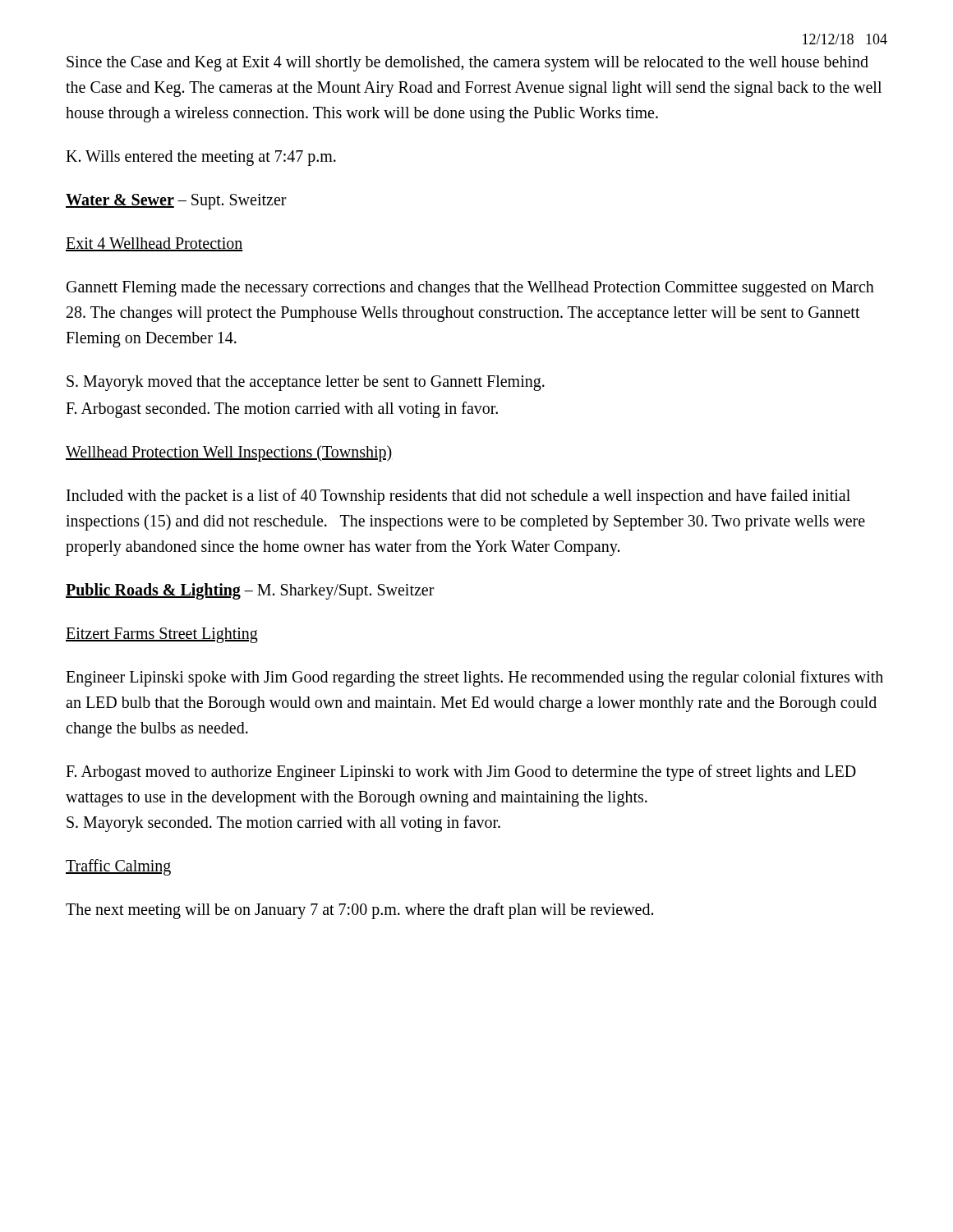Viewport: 953px width, 1232px height.
Task: Select the text block that reads "Since the Case and Keg at"
Action: tap(474, 87)
